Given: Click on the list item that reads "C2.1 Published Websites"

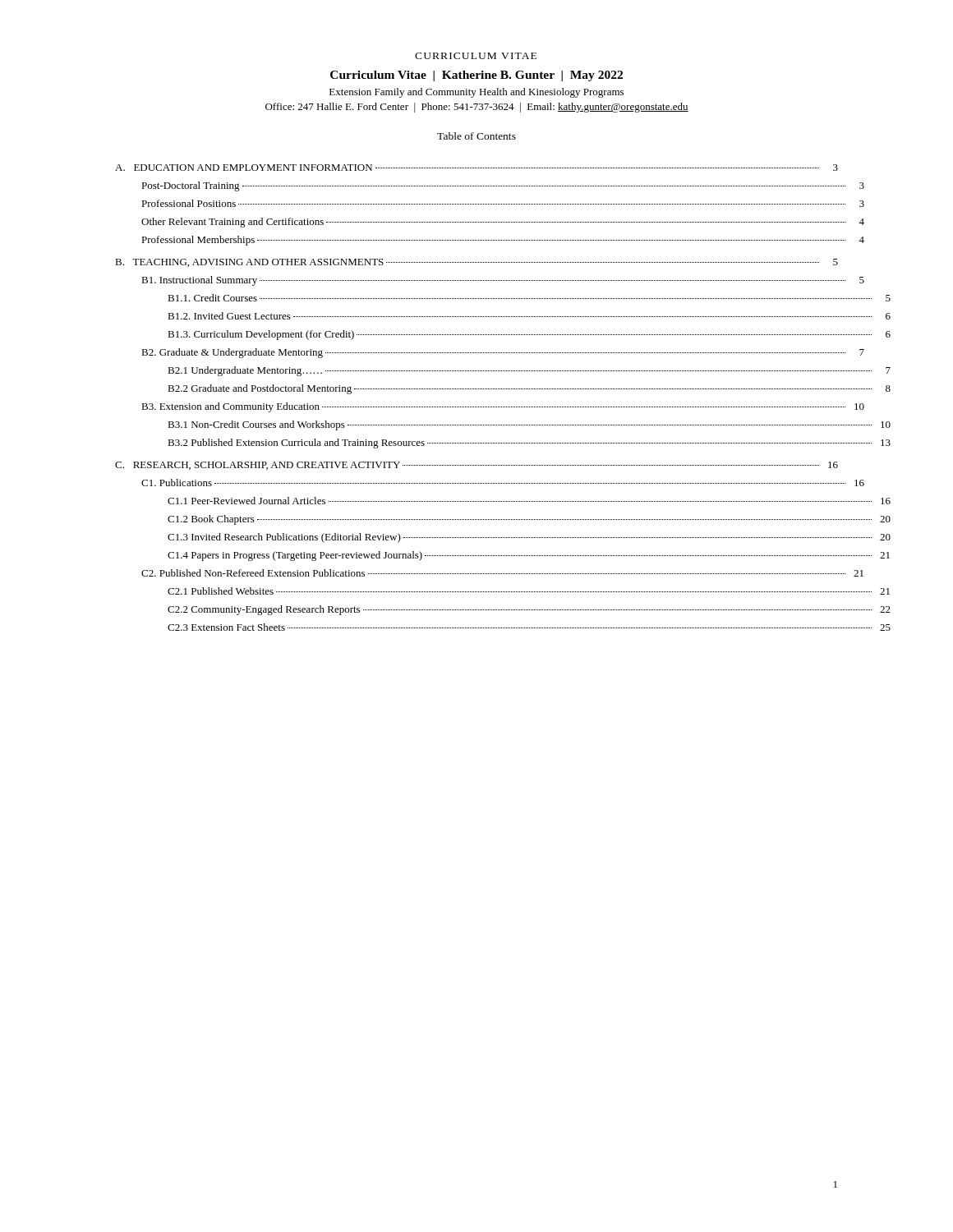Looking at the screenshot, I should click(x=529, y=591).
